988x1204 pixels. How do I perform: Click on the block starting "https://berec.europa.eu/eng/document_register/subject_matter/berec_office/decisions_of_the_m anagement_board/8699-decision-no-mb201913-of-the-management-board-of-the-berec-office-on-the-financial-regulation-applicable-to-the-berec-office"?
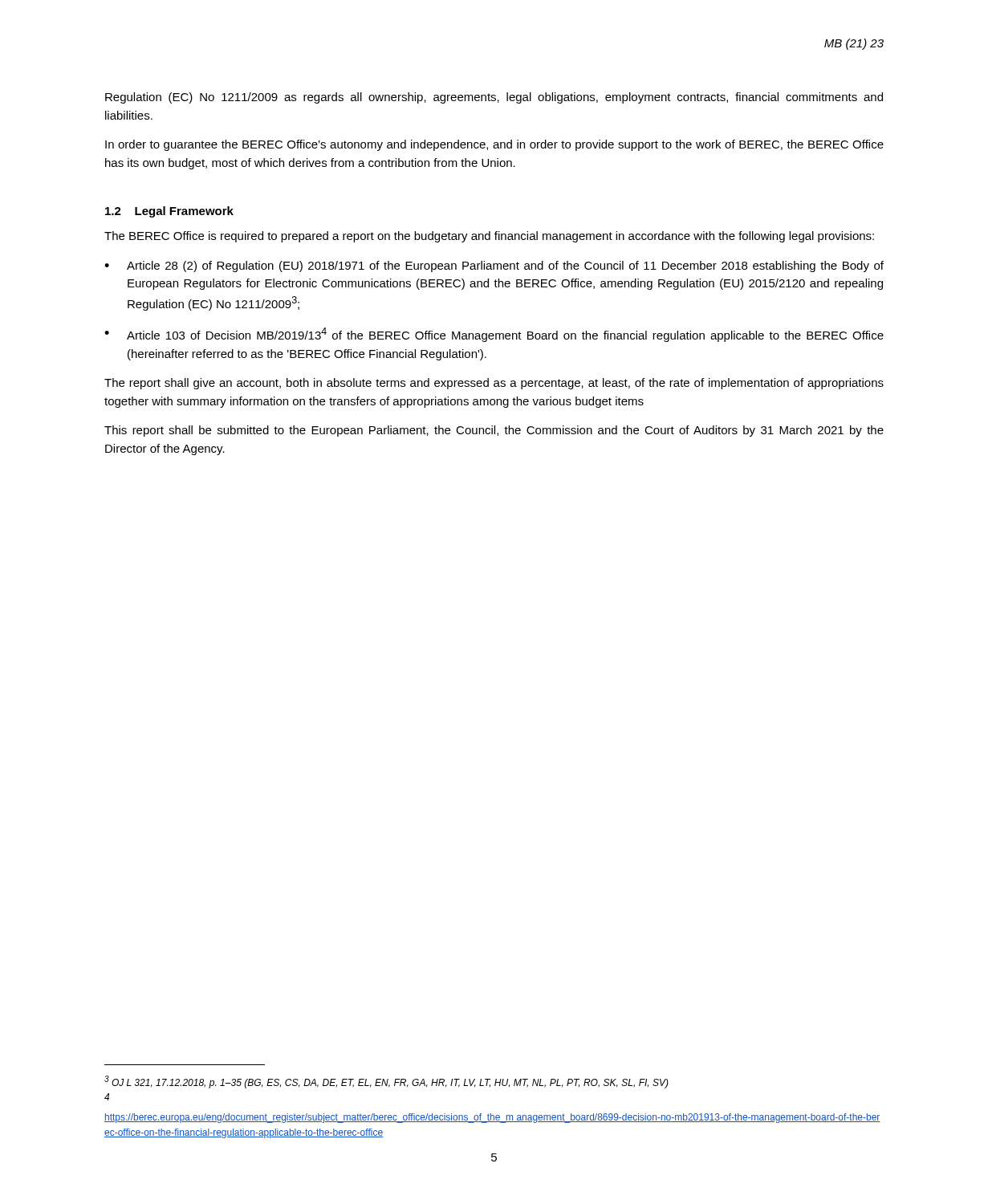pos(492,1125)
